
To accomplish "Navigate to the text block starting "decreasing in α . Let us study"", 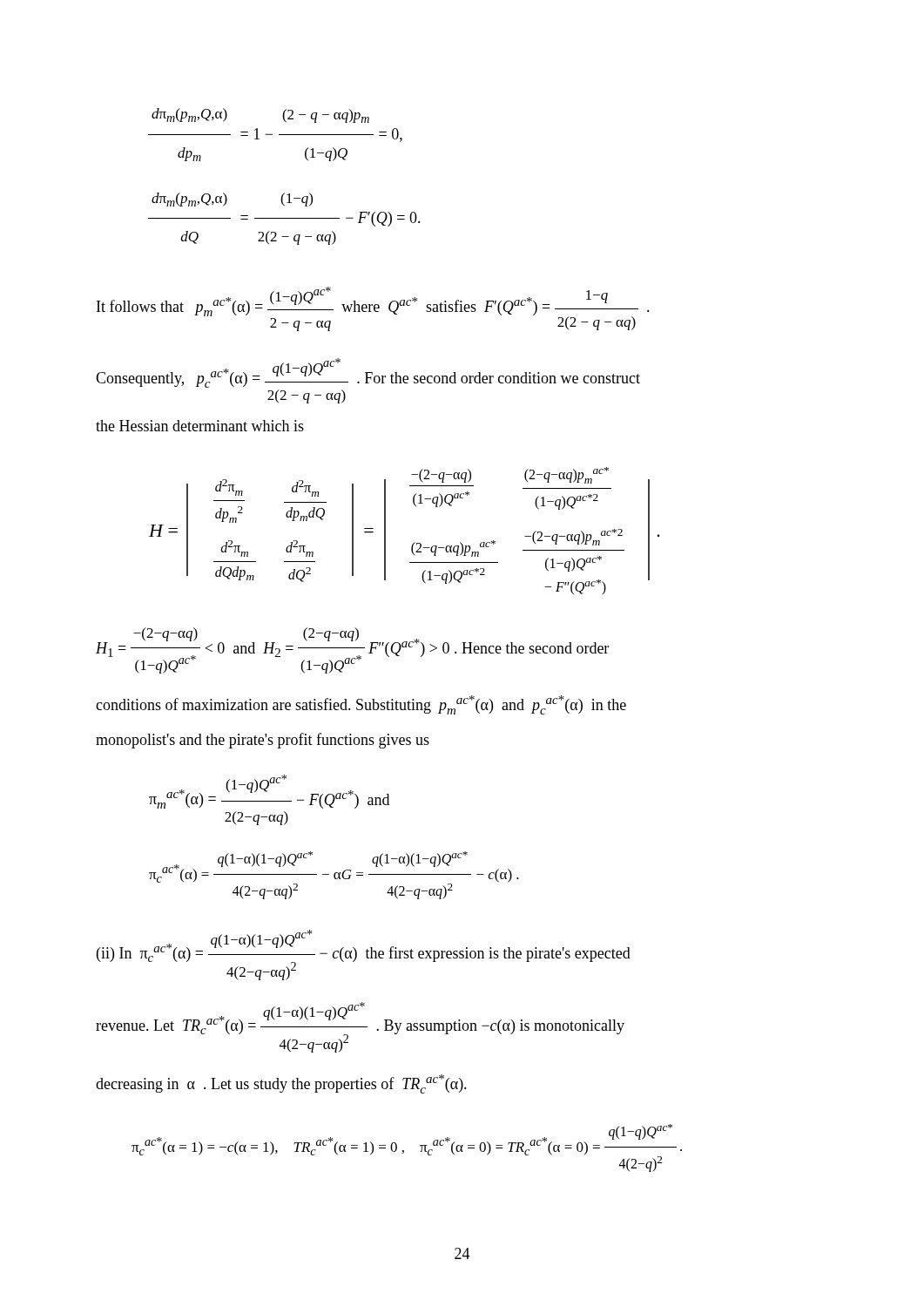I will 282,1084.
